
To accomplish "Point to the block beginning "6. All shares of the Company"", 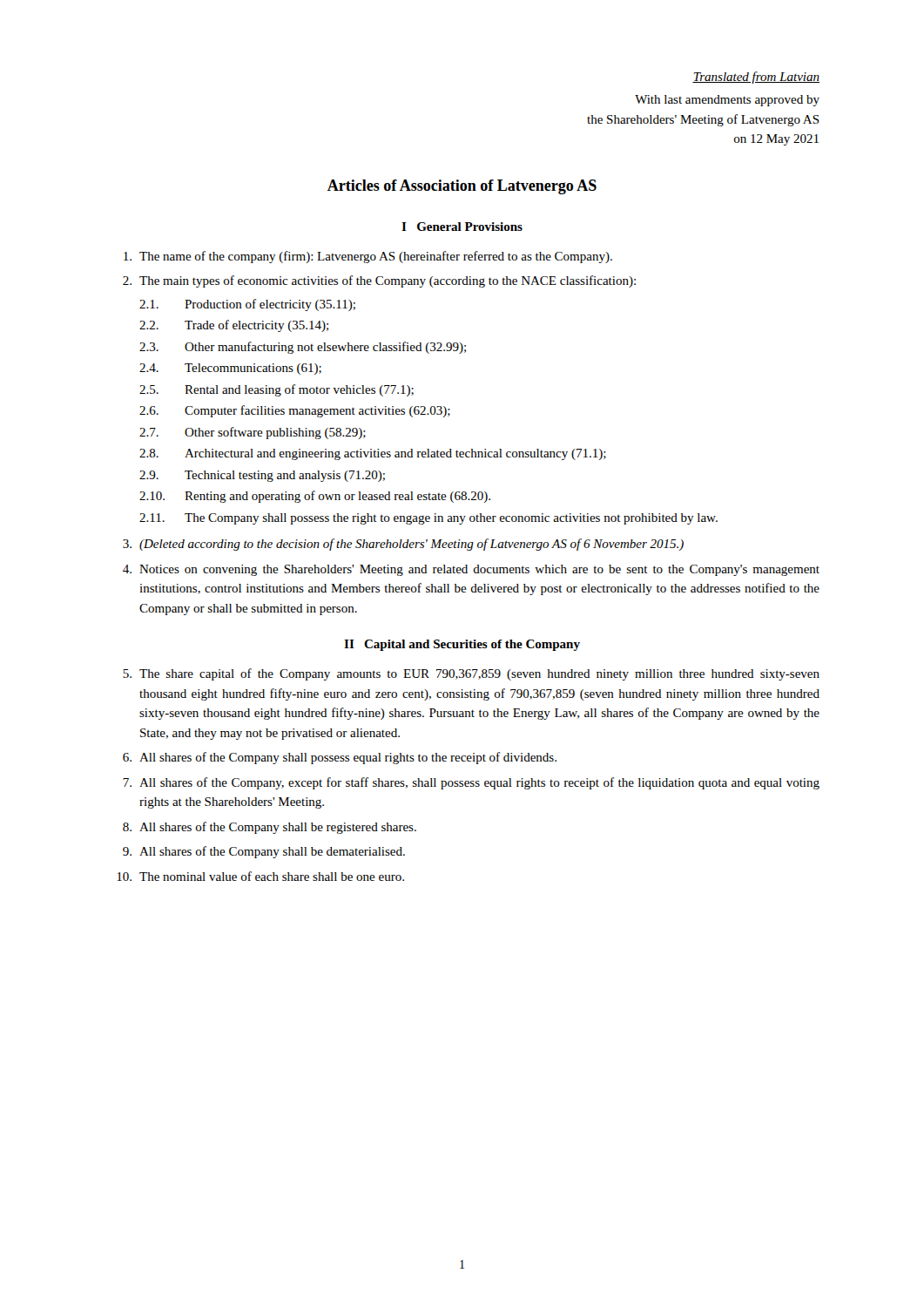I will click(462, 757).
